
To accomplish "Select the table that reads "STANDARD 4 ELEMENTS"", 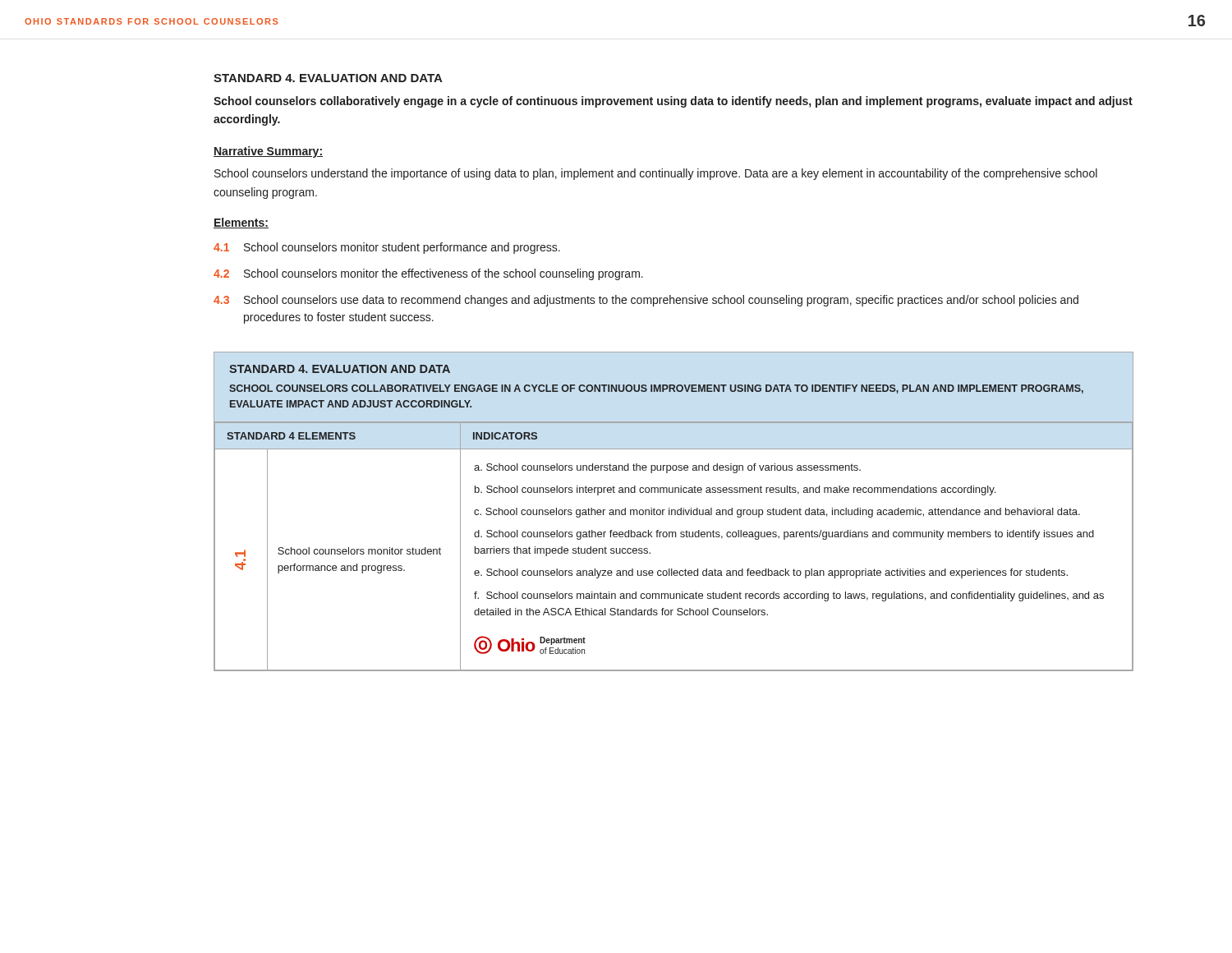I will click(673, 511).
